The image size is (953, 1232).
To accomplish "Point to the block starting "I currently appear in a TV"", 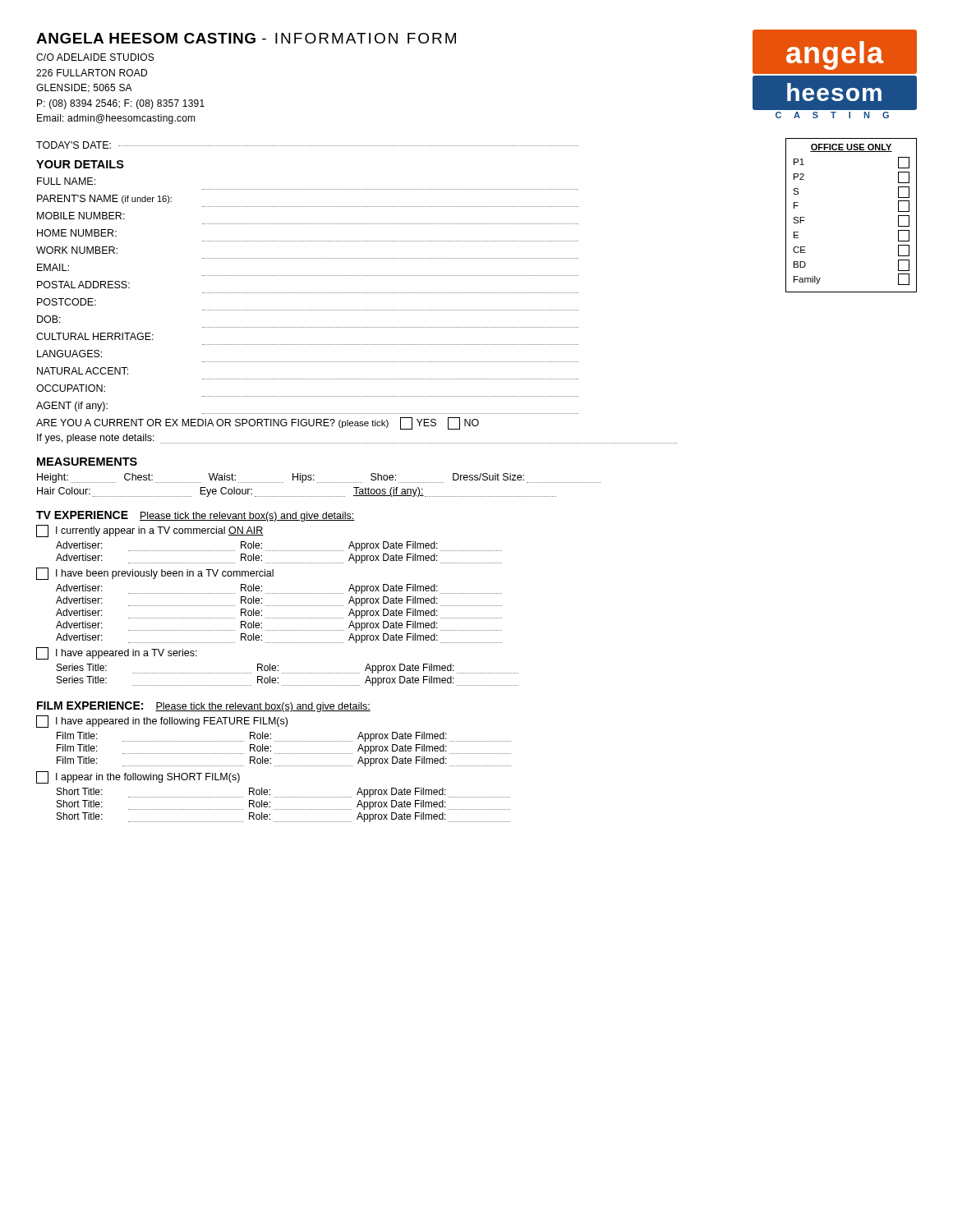I will [x=150, y=531].
